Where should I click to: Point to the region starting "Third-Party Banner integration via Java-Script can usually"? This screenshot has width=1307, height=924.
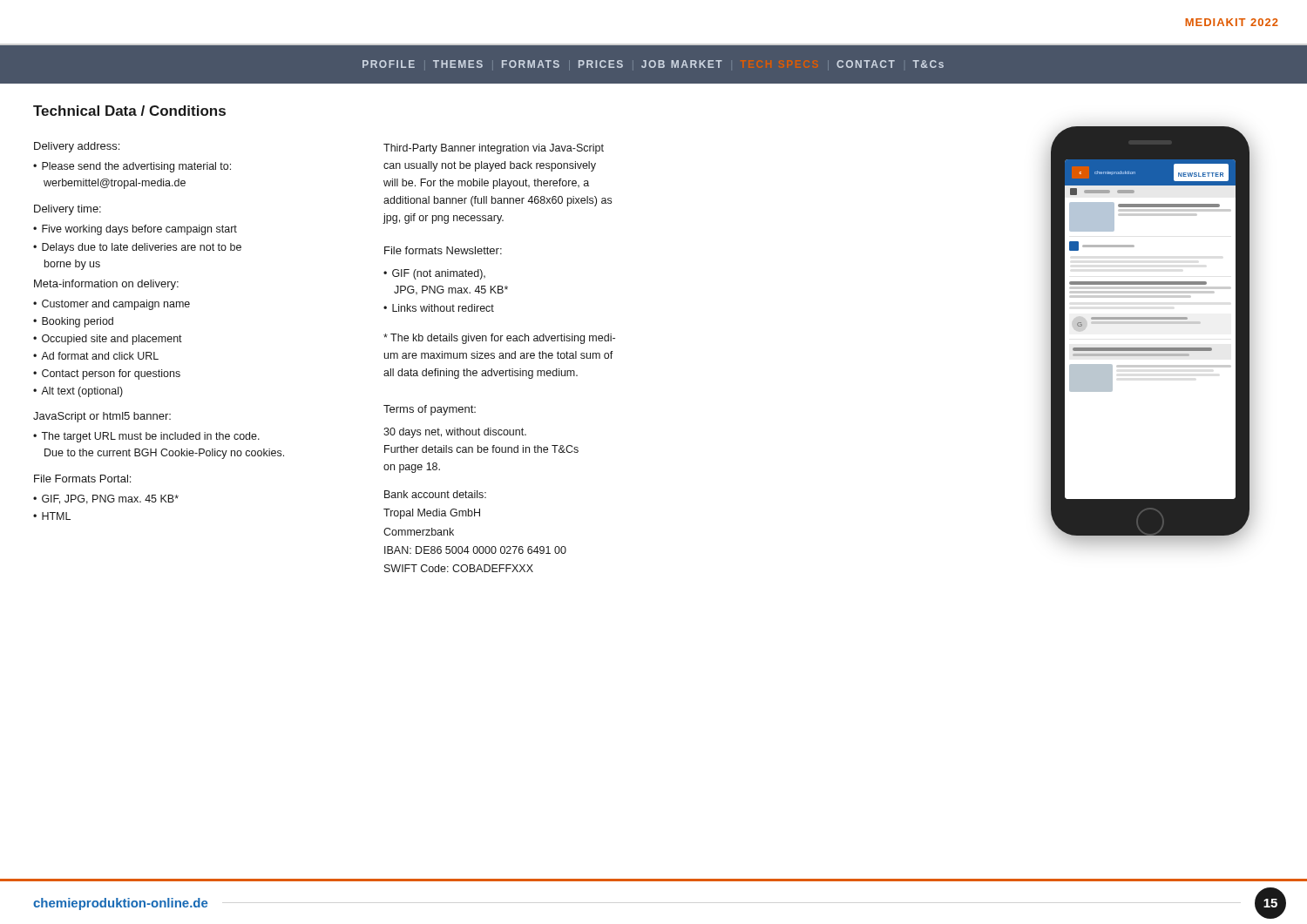pyautogui.click(x=498, y=183)
